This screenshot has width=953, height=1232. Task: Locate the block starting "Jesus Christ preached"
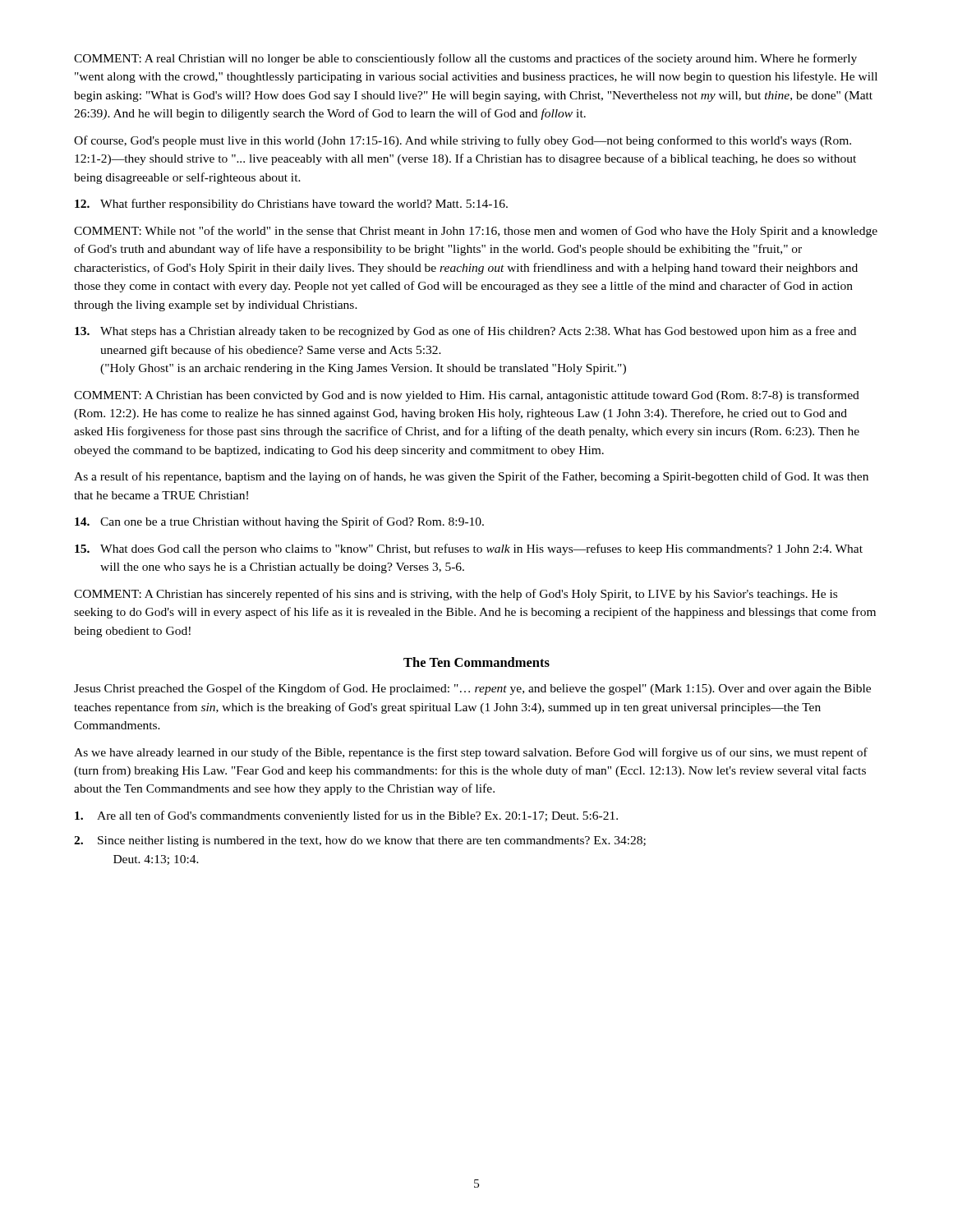click(x=473, y=706)
